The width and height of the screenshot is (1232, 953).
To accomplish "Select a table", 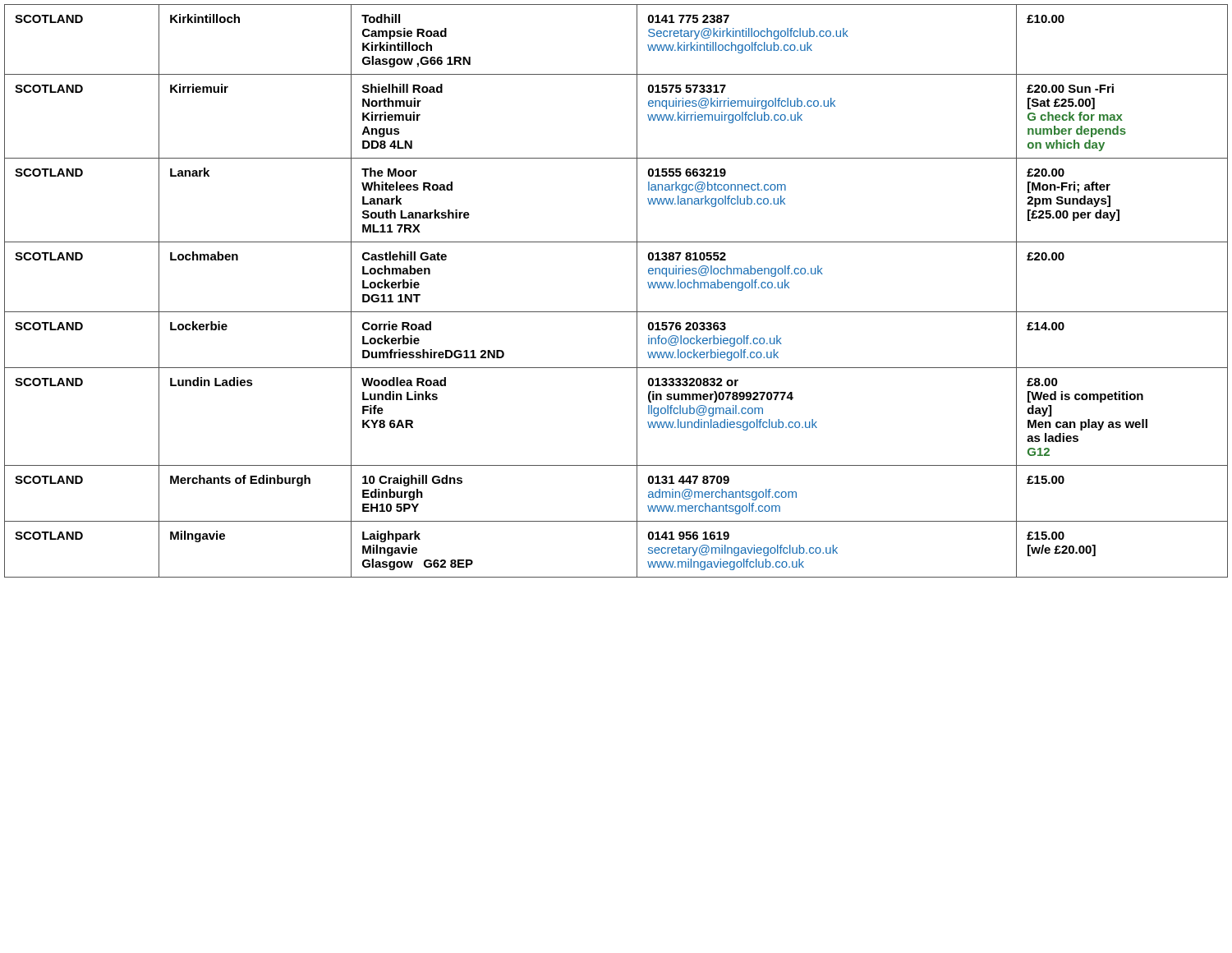I will click(616, 291).
